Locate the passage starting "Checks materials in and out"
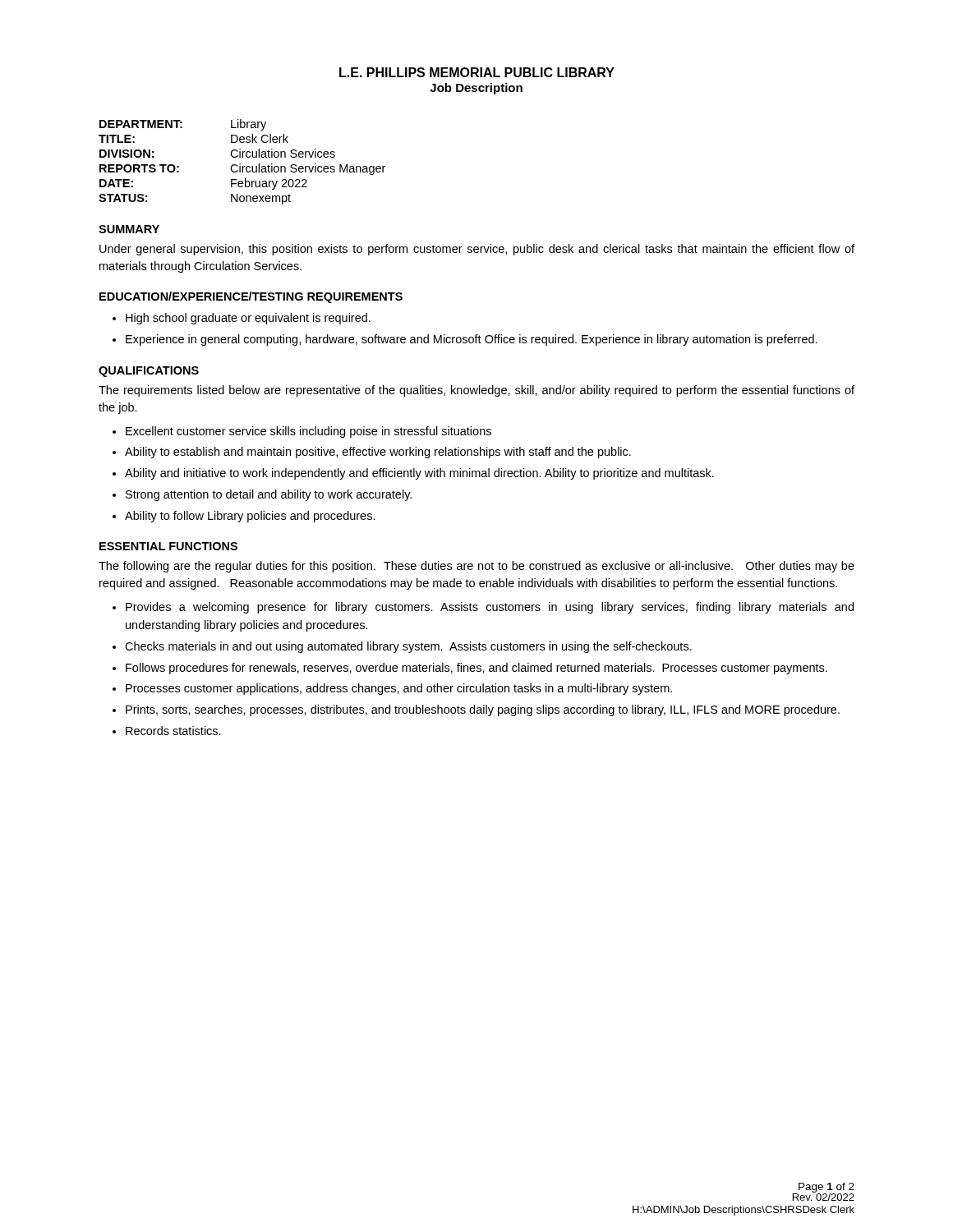Screen dimensions: 1232x953 click(x=409, y=646)
